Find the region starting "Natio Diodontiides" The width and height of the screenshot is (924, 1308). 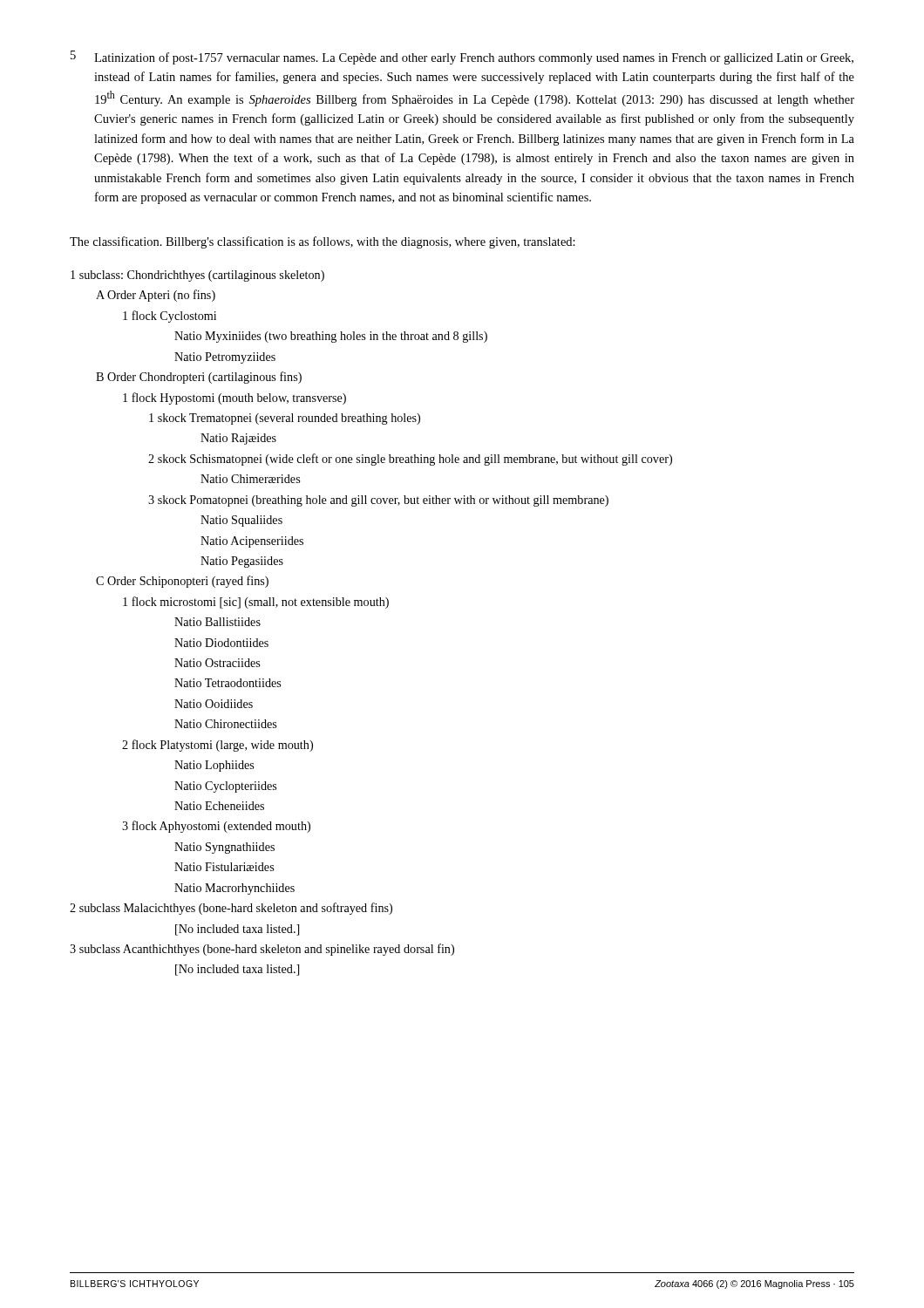click(x=222, y=642)
